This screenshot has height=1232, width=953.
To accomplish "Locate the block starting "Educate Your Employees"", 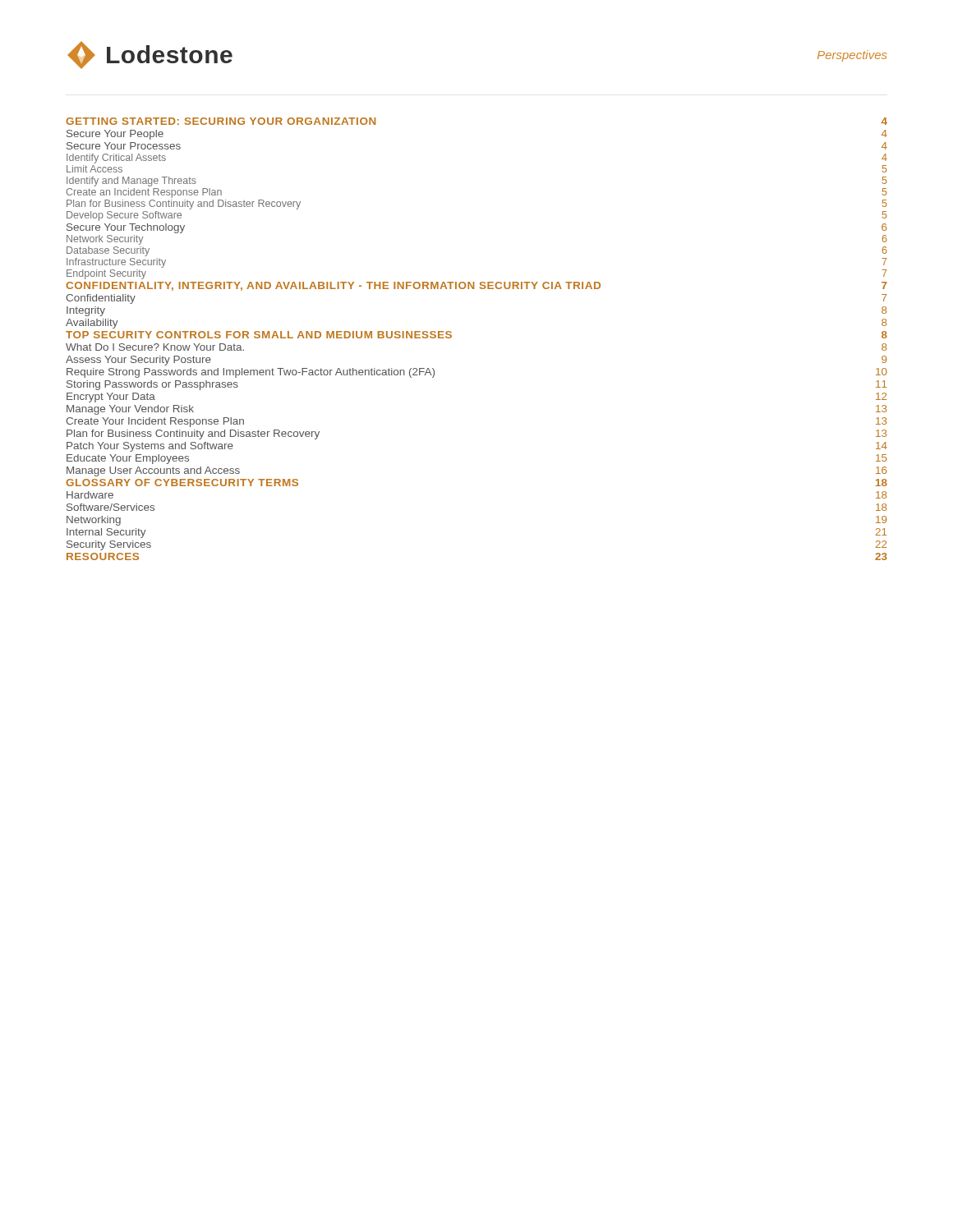I will pos(128,458).
